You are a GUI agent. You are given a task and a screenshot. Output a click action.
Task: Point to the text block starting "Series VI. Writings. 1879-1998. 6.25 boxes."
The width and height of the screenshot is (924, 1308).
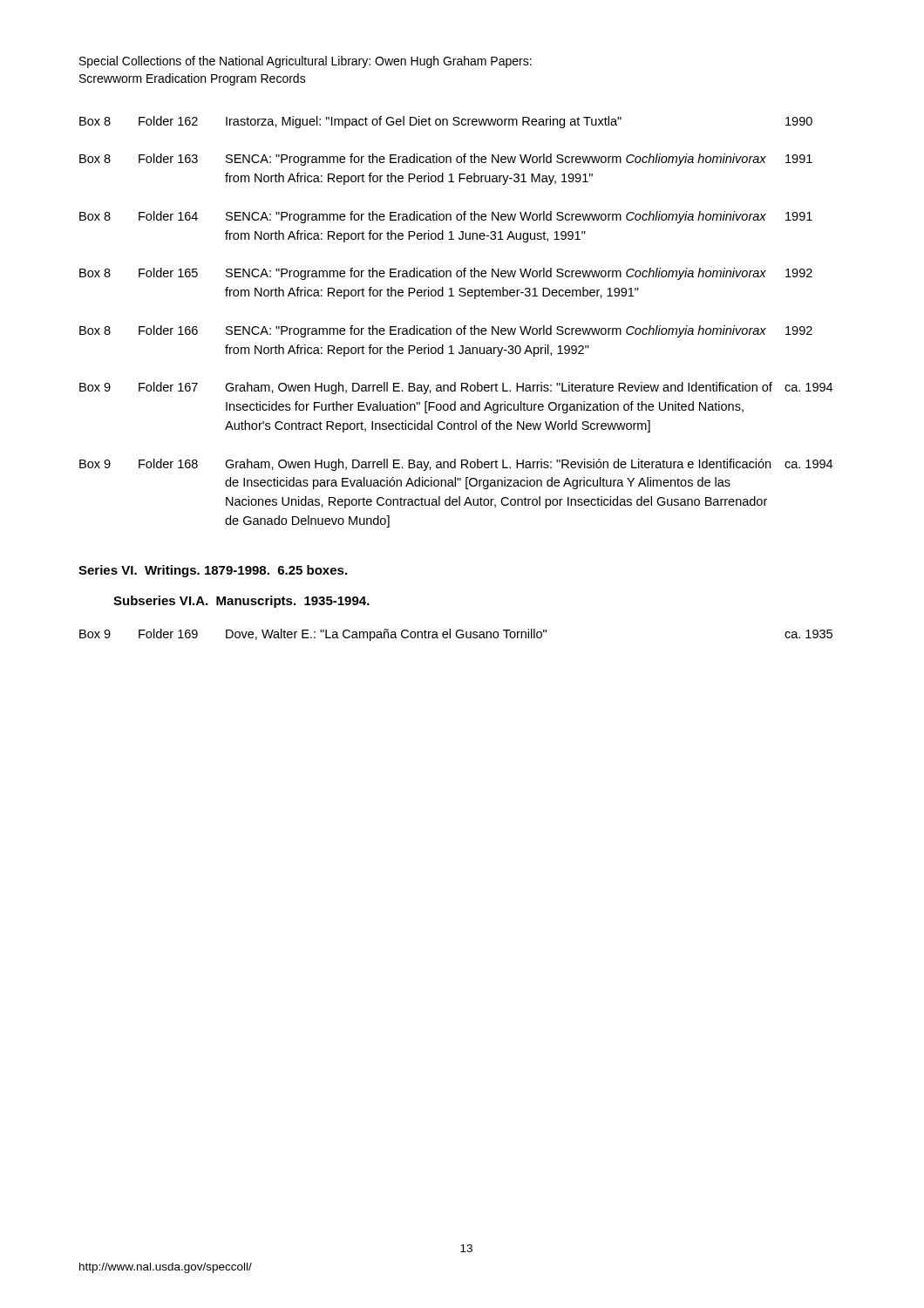pos(213,570)
